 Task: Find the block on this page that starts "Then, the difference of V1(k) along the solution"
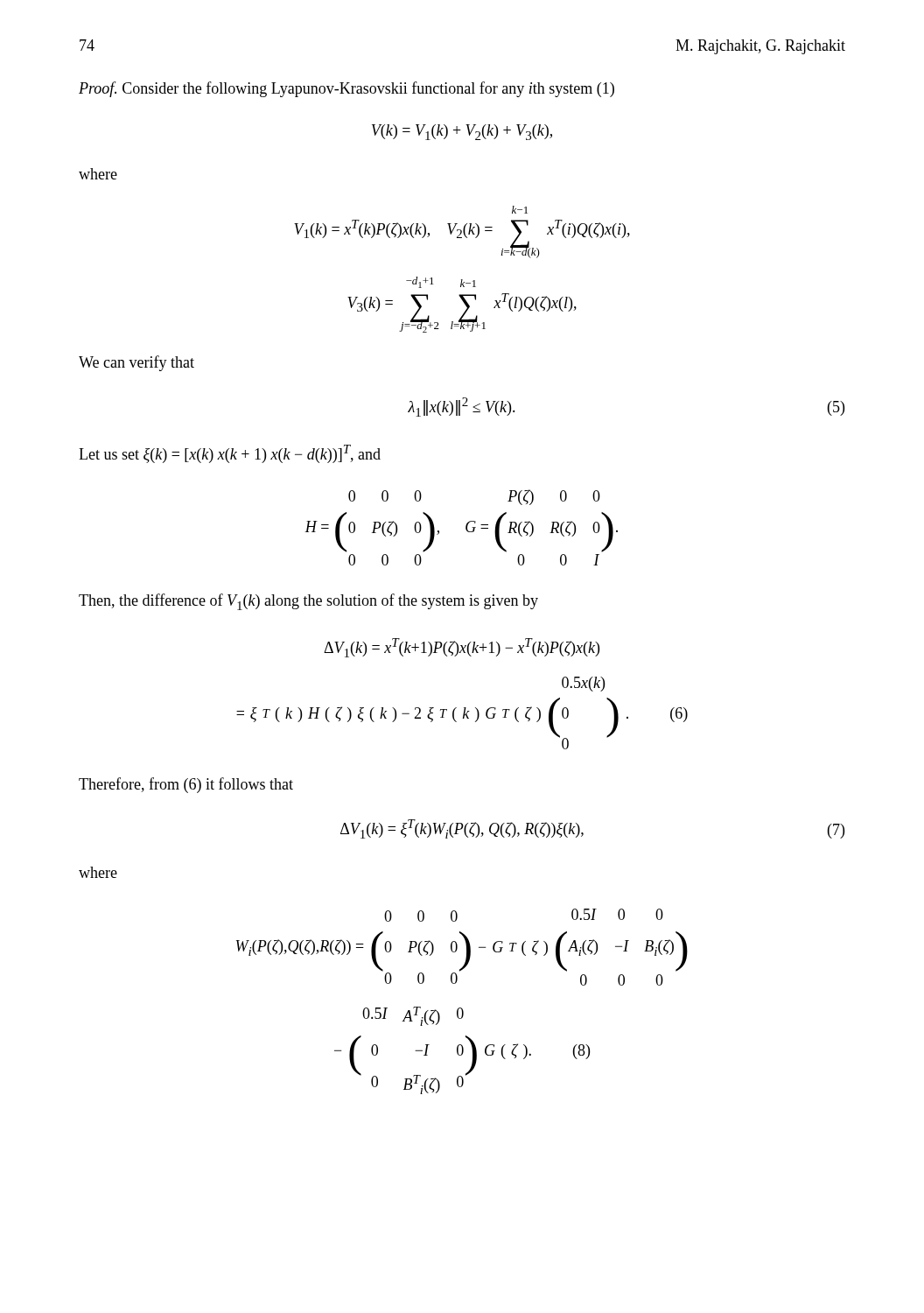(x=308, y=602)
